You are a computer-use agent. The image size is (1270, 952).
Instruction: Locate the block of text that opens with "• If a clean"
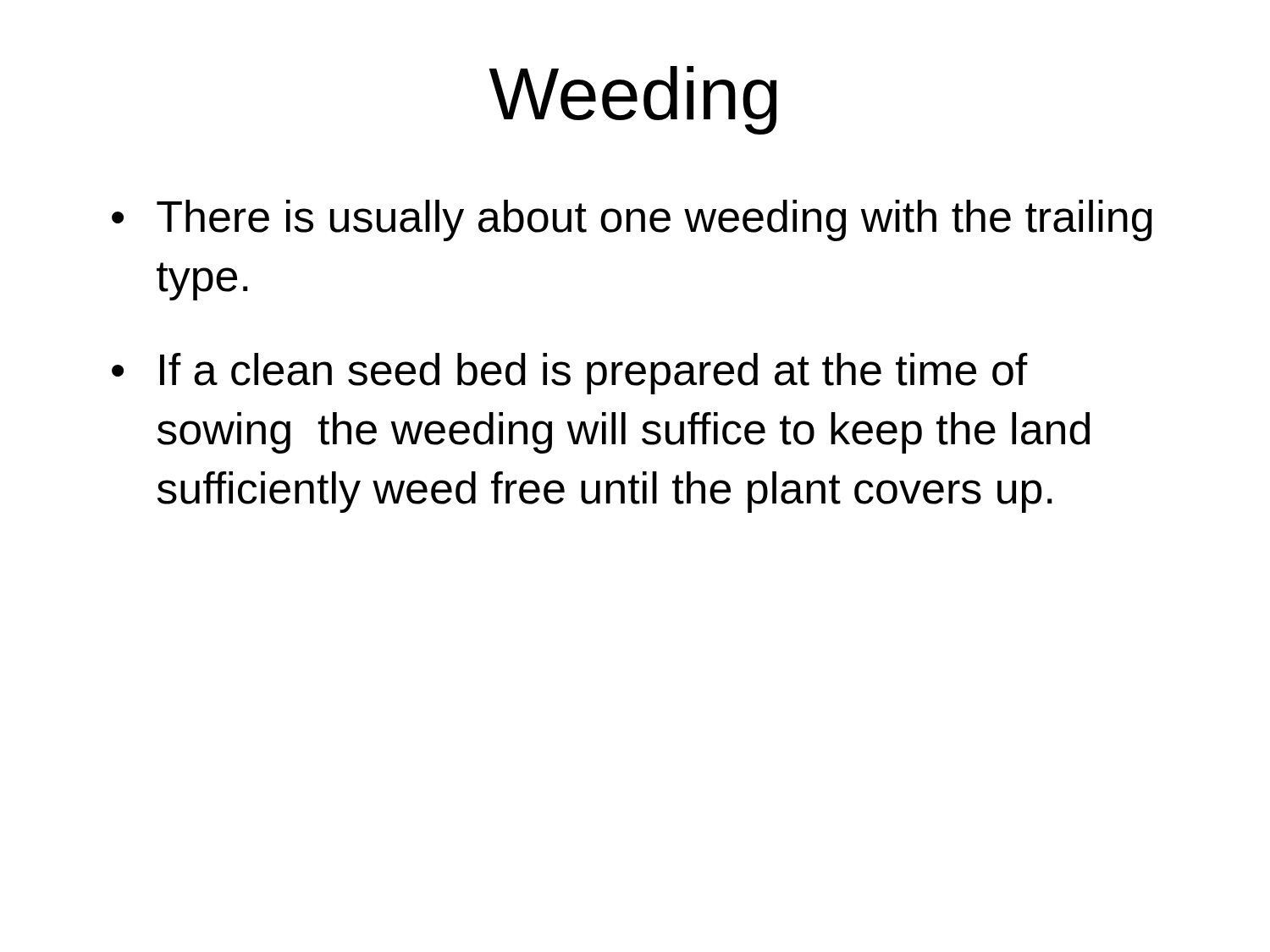648,429
